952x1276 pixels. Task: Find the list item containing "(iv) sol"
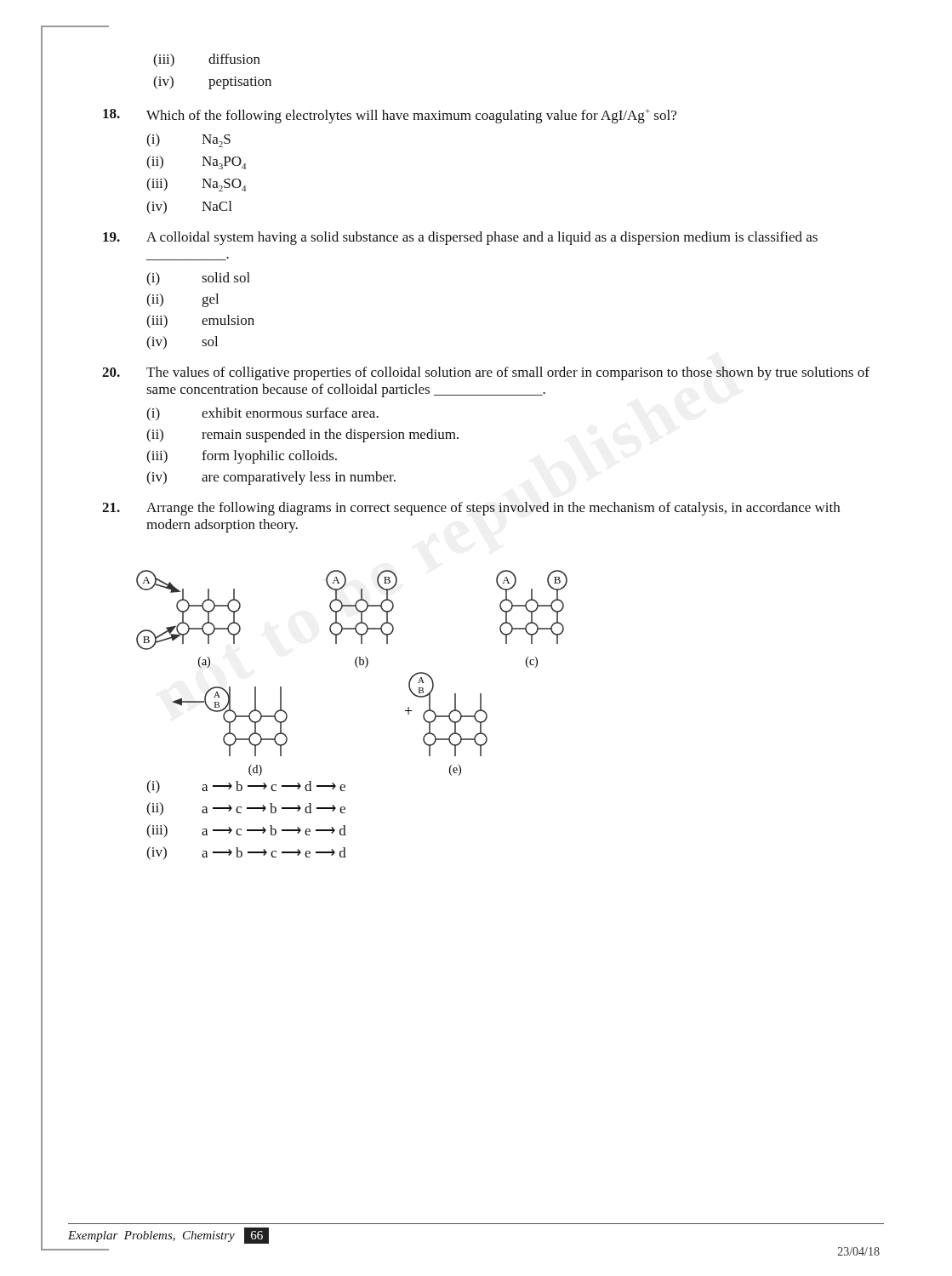(159, 343)
